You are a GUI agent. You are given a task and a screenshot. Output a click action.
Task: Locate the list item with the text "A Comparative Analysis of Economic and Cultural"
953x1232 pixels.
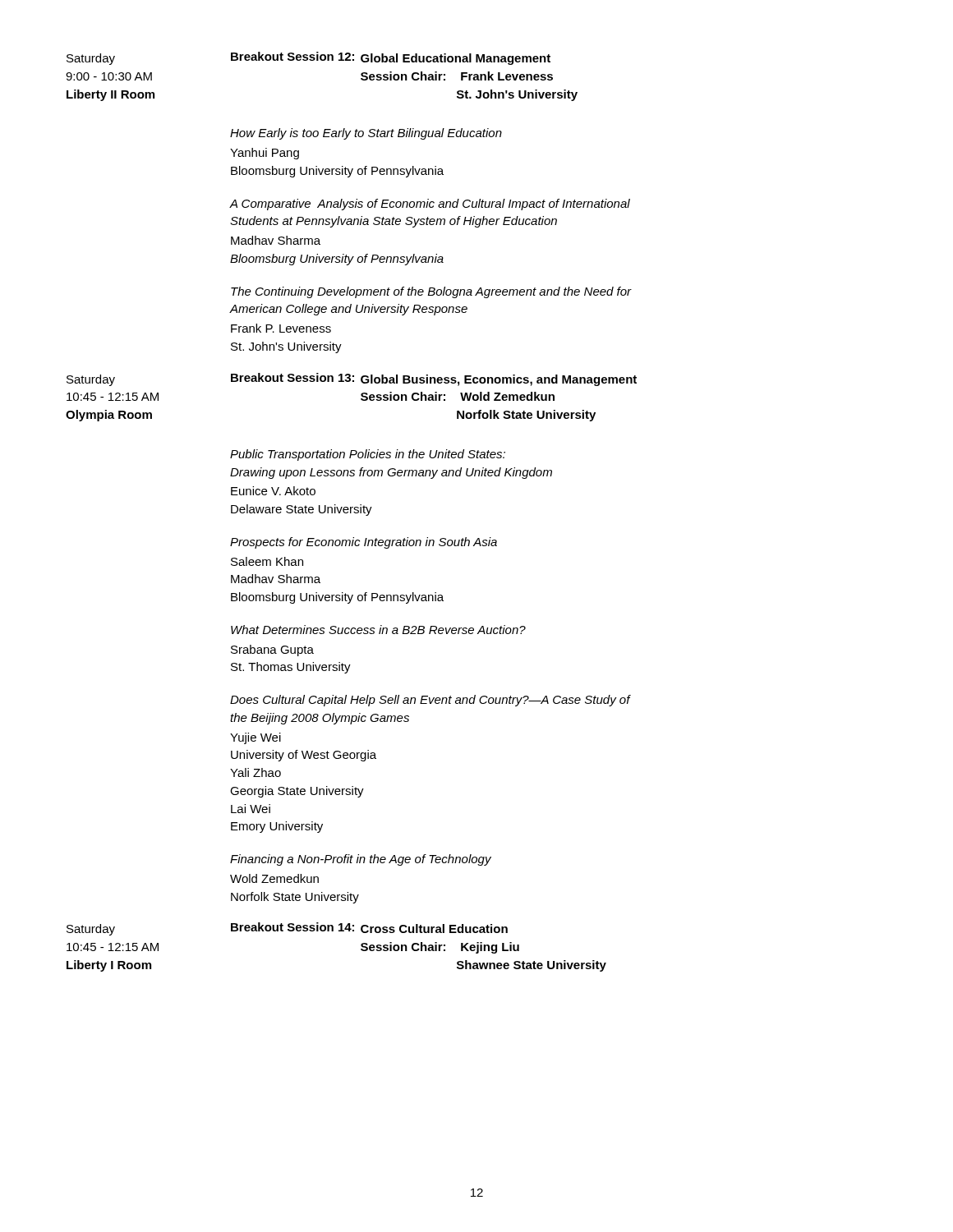pos(559,231)
